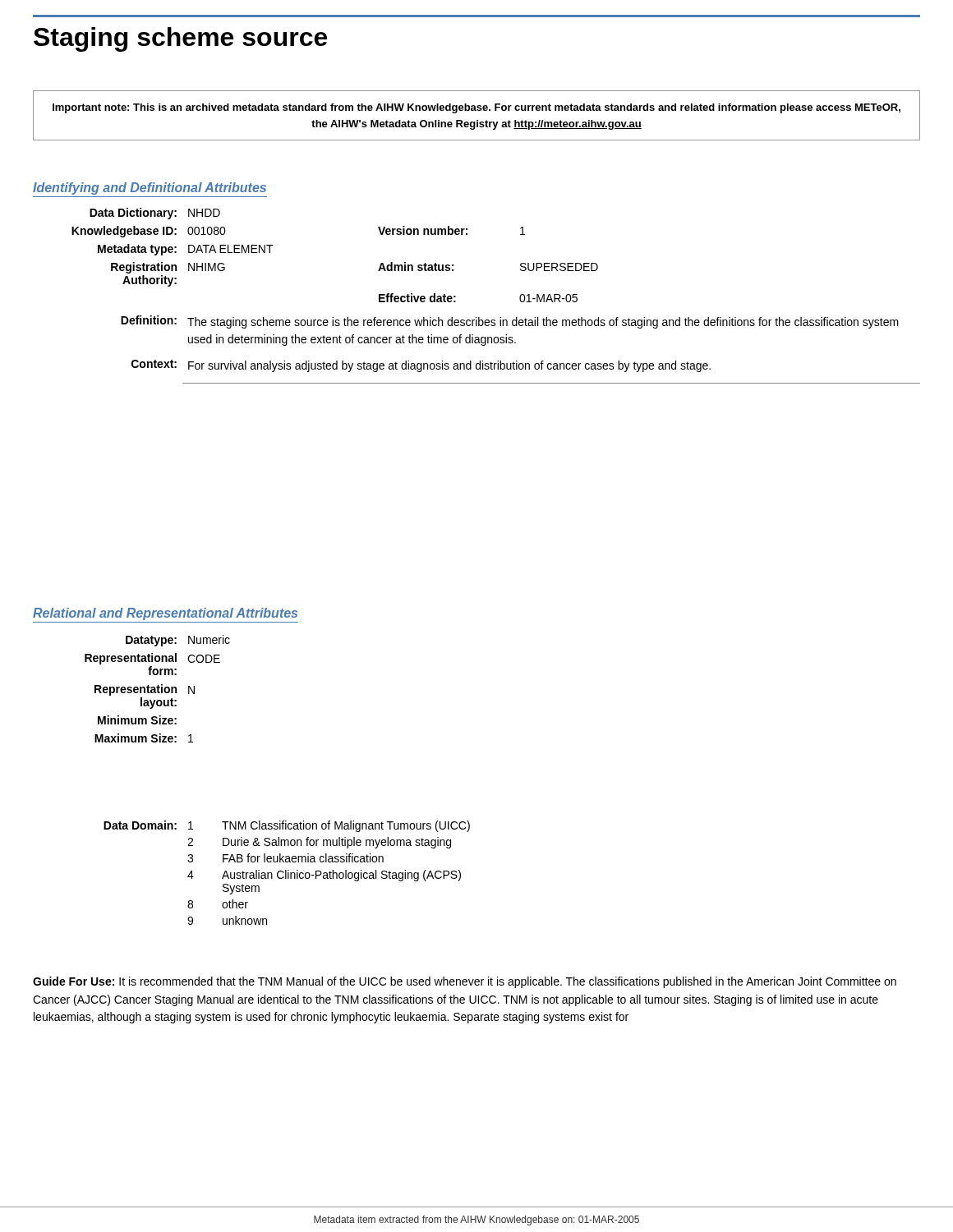Screen dimensions: 1232x953
Task: Click on the table containing "Australian Clinico-Pathological Staging (ACPS)"
Action: click(476, 873)
